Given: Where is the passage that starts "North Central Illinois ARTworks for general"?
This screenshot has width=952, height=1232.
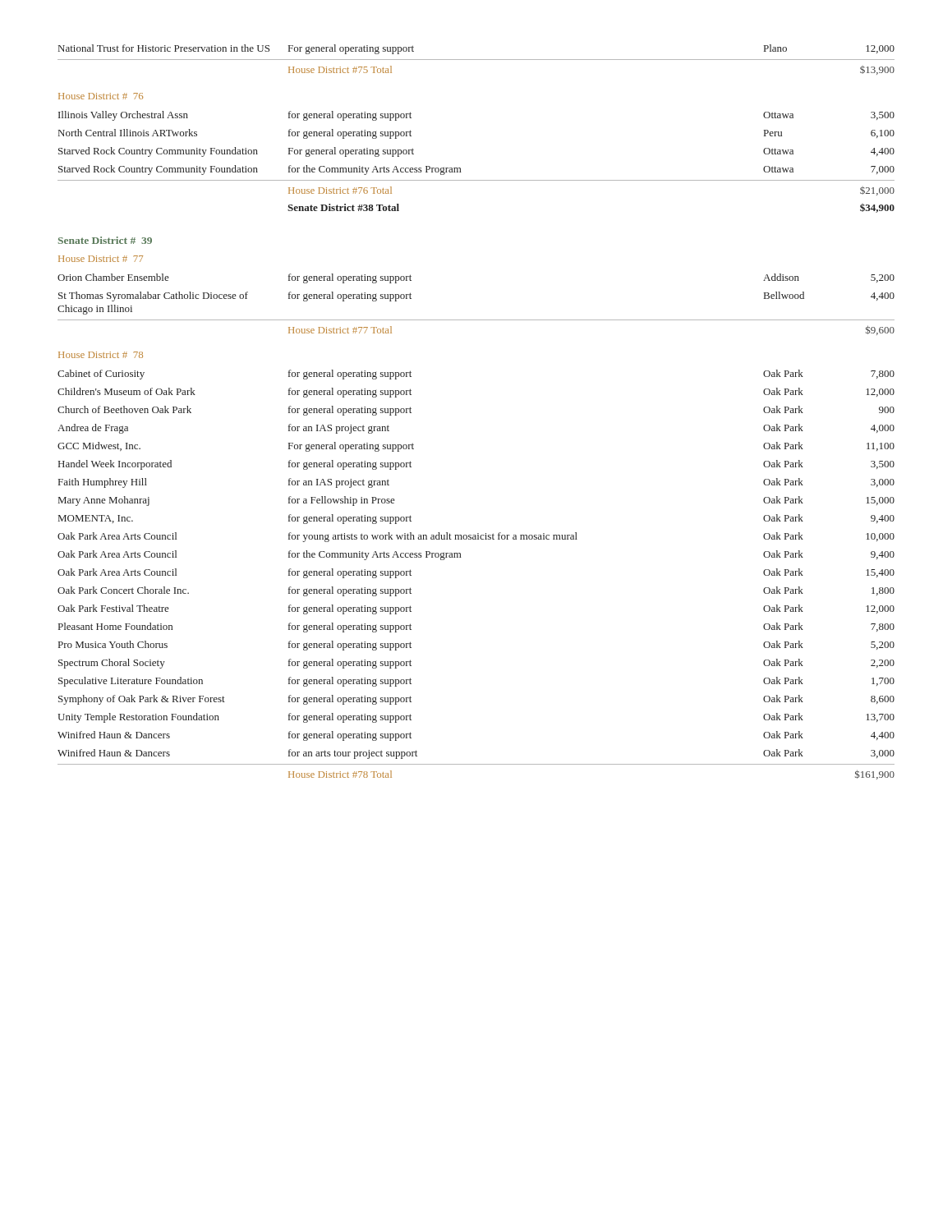Looking at the screenshot, I should click(124, 133).
